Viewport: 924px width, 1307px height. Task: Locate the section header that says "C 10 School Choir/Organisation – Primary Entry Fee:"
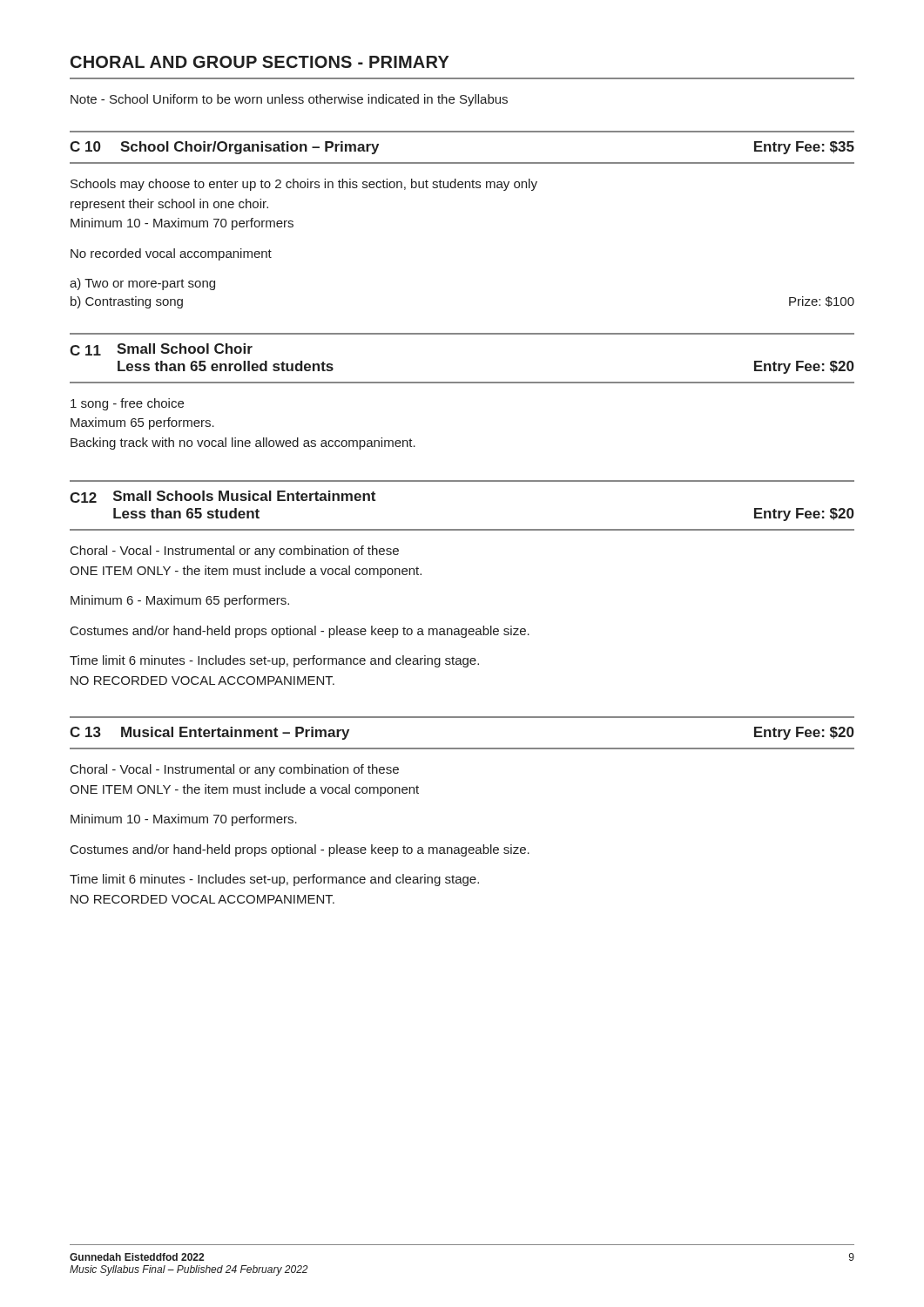click(88, 148)
